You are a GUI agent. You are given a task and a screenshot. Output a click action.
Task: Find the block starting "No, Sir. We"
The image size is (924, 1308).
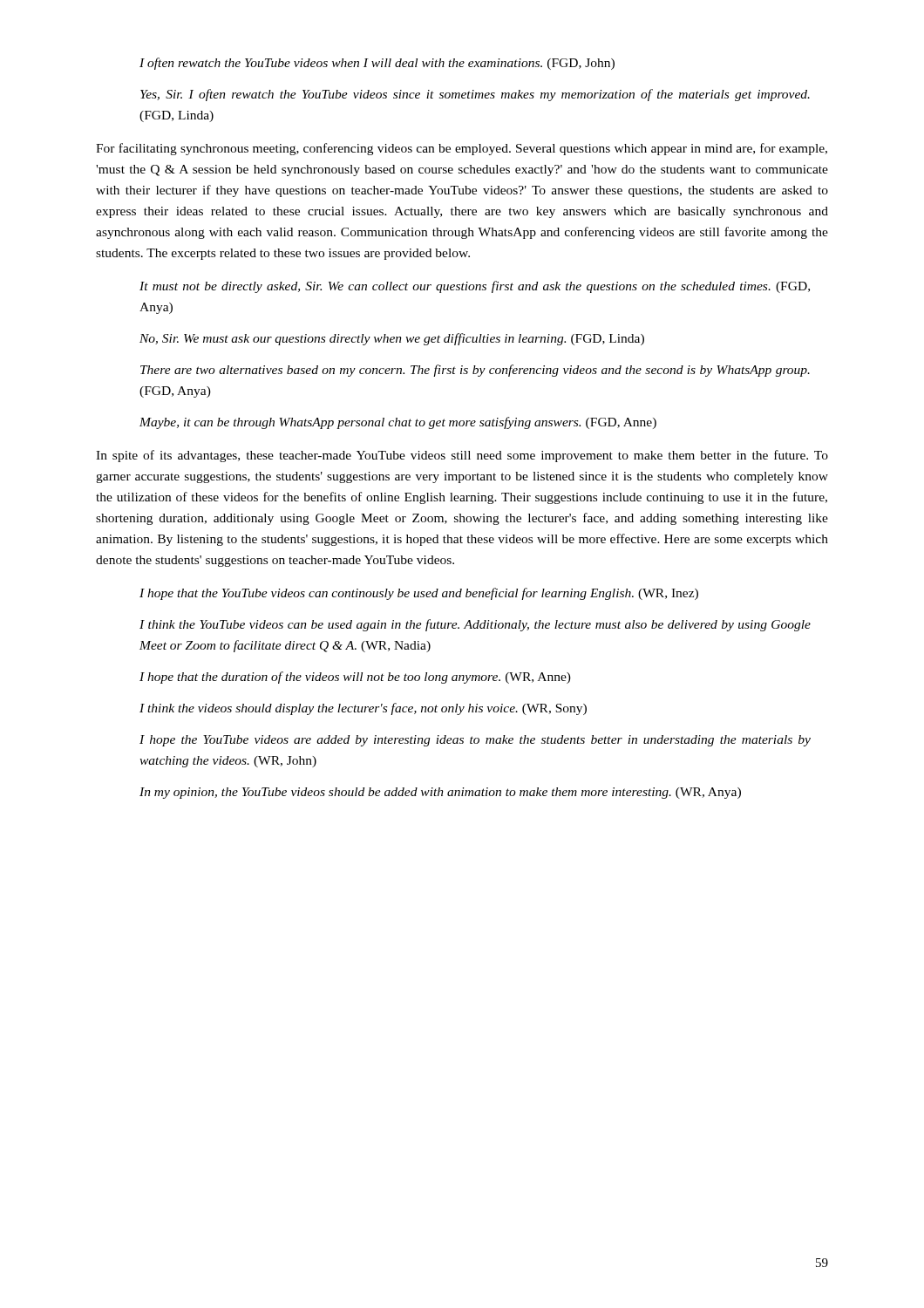tap(475, 339)
